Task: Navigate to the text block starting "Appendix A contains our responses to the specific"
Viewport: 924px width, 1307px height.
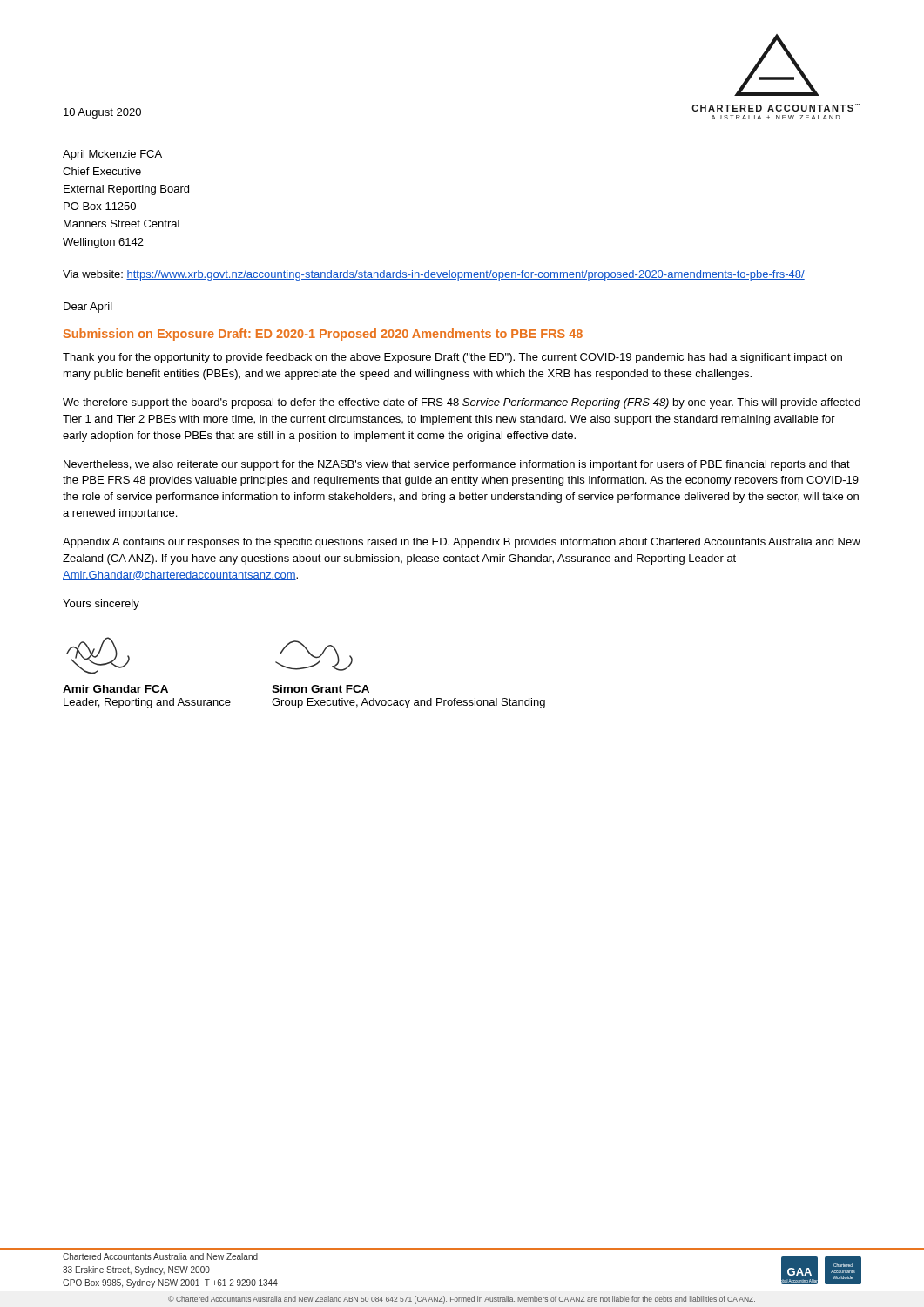Action: point(461,558)
